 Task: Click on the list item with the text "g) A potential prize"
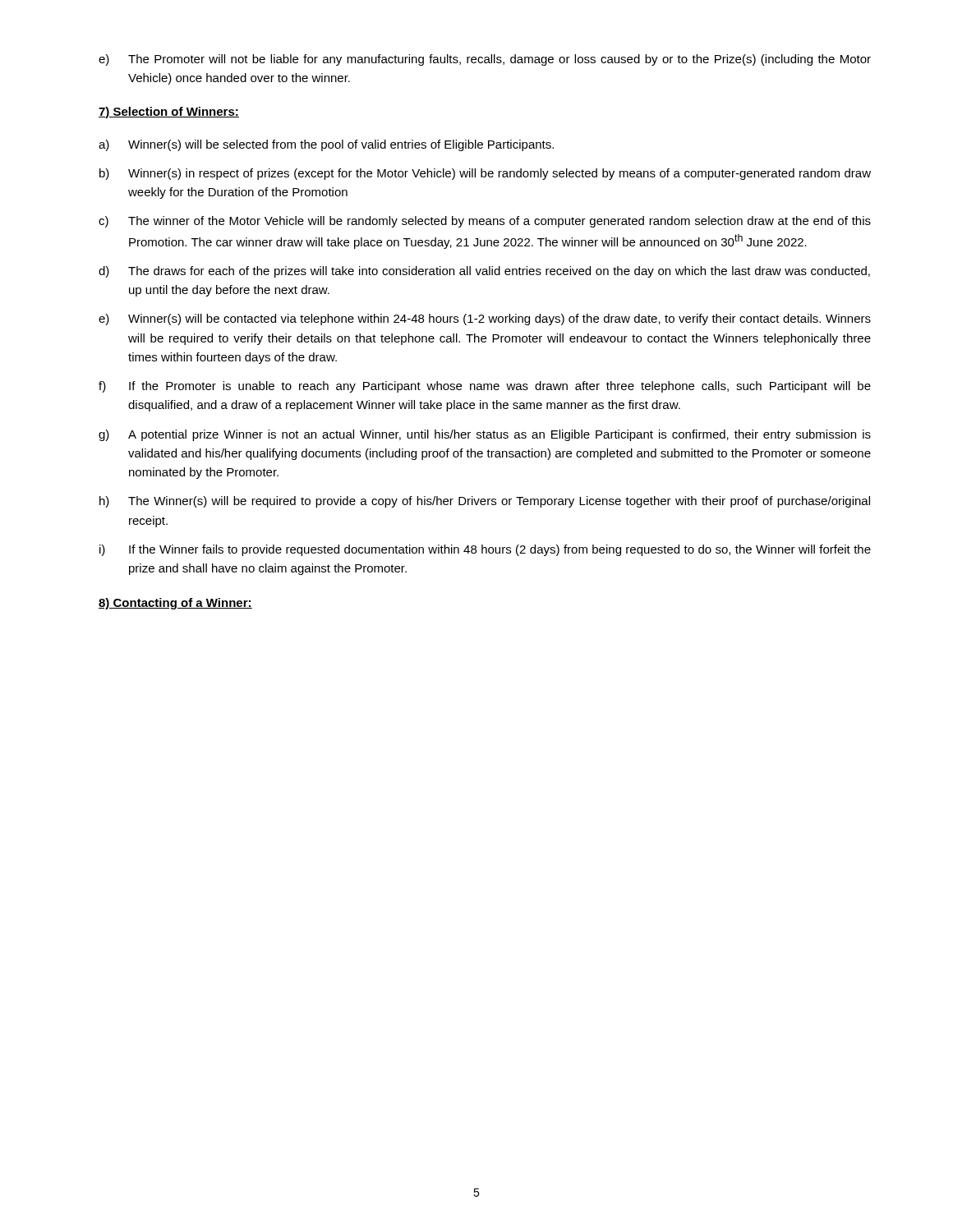point(485,453)
